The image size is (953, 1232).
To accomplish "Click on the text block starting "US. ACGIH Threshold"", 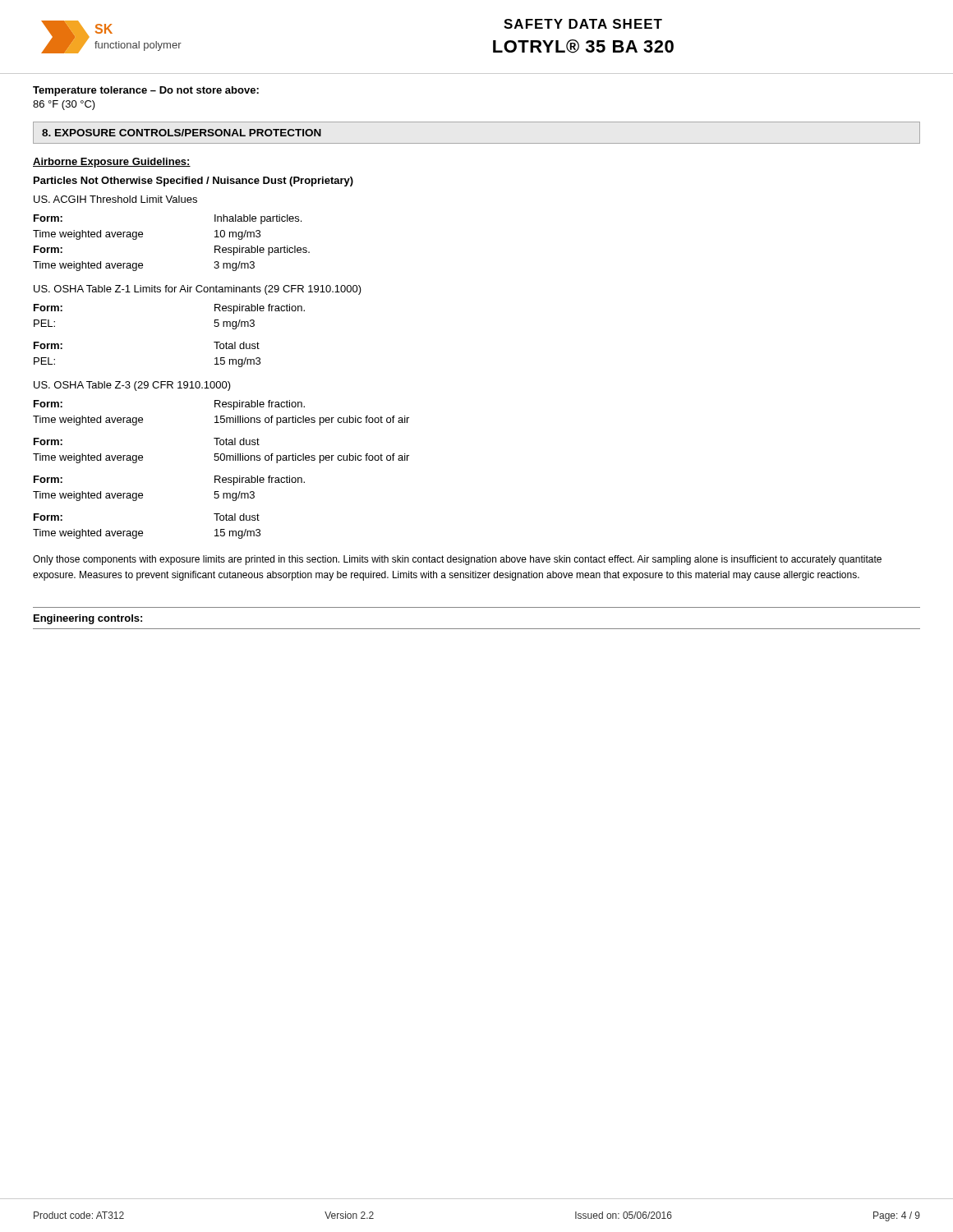I will click(x=115, y=199).
